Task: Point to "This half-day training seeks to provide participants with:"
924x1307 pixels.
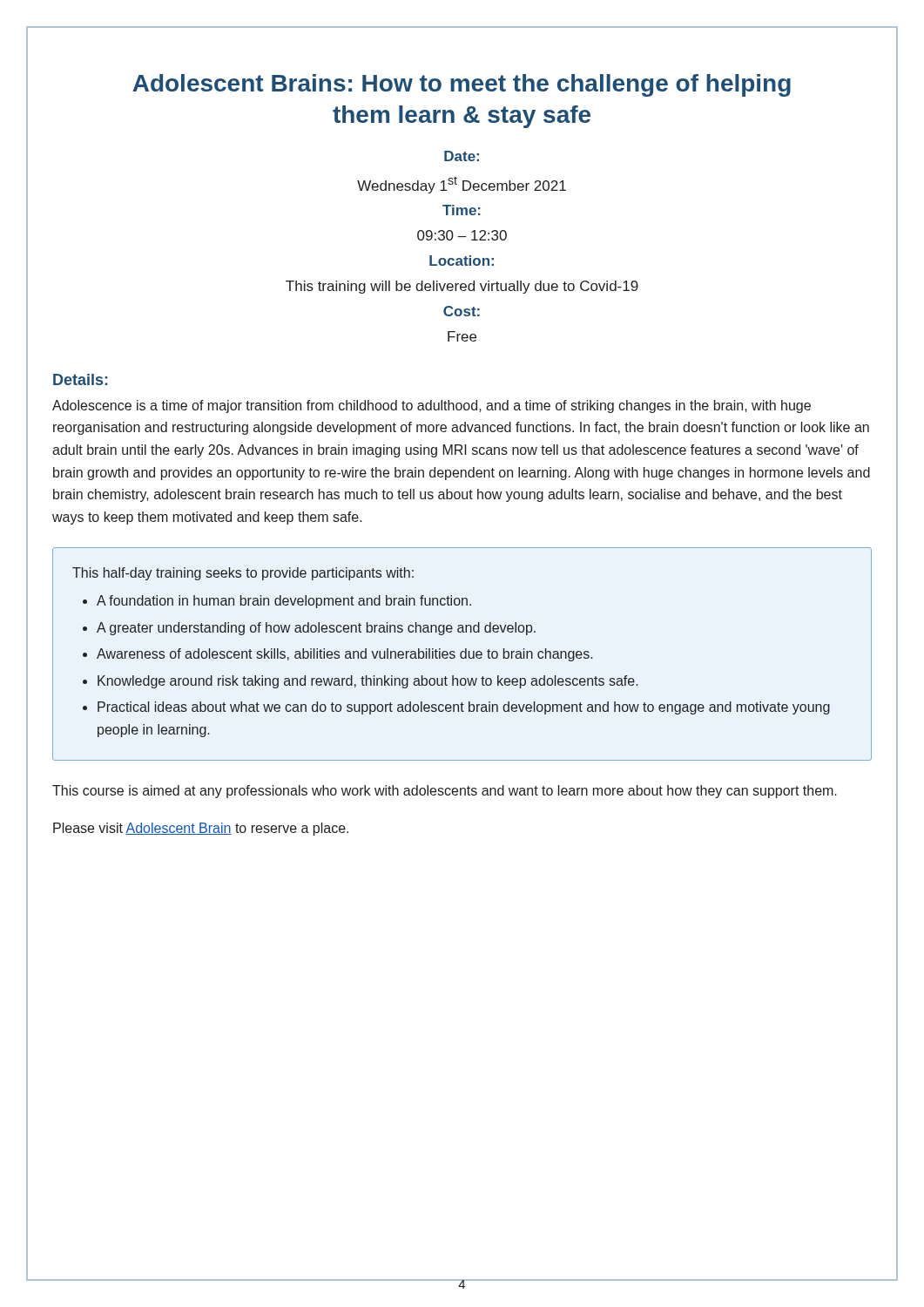Action: (243, 573)
